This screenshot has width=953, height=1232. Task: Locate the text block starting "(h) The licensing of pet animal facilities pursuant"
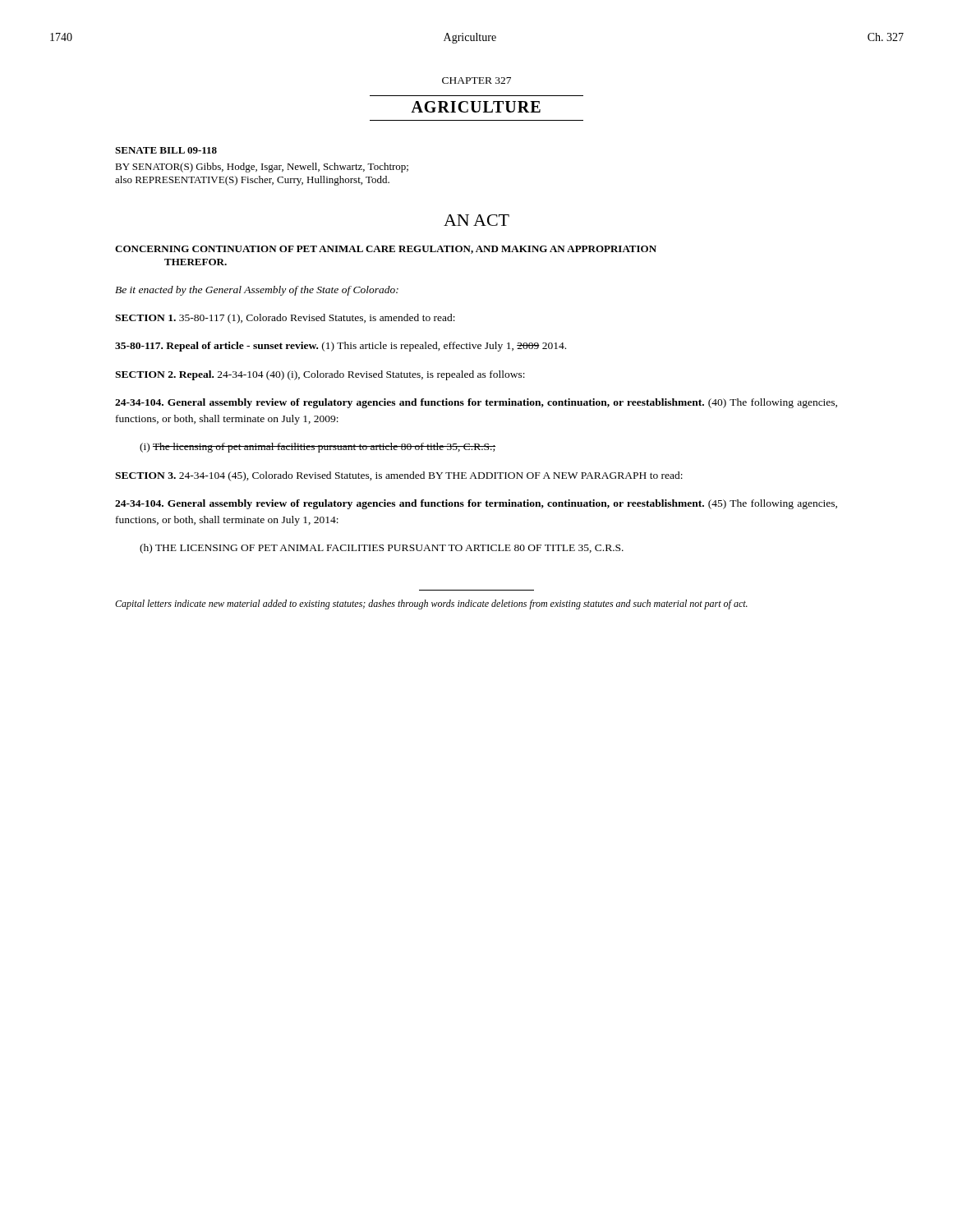click(382, 548)
